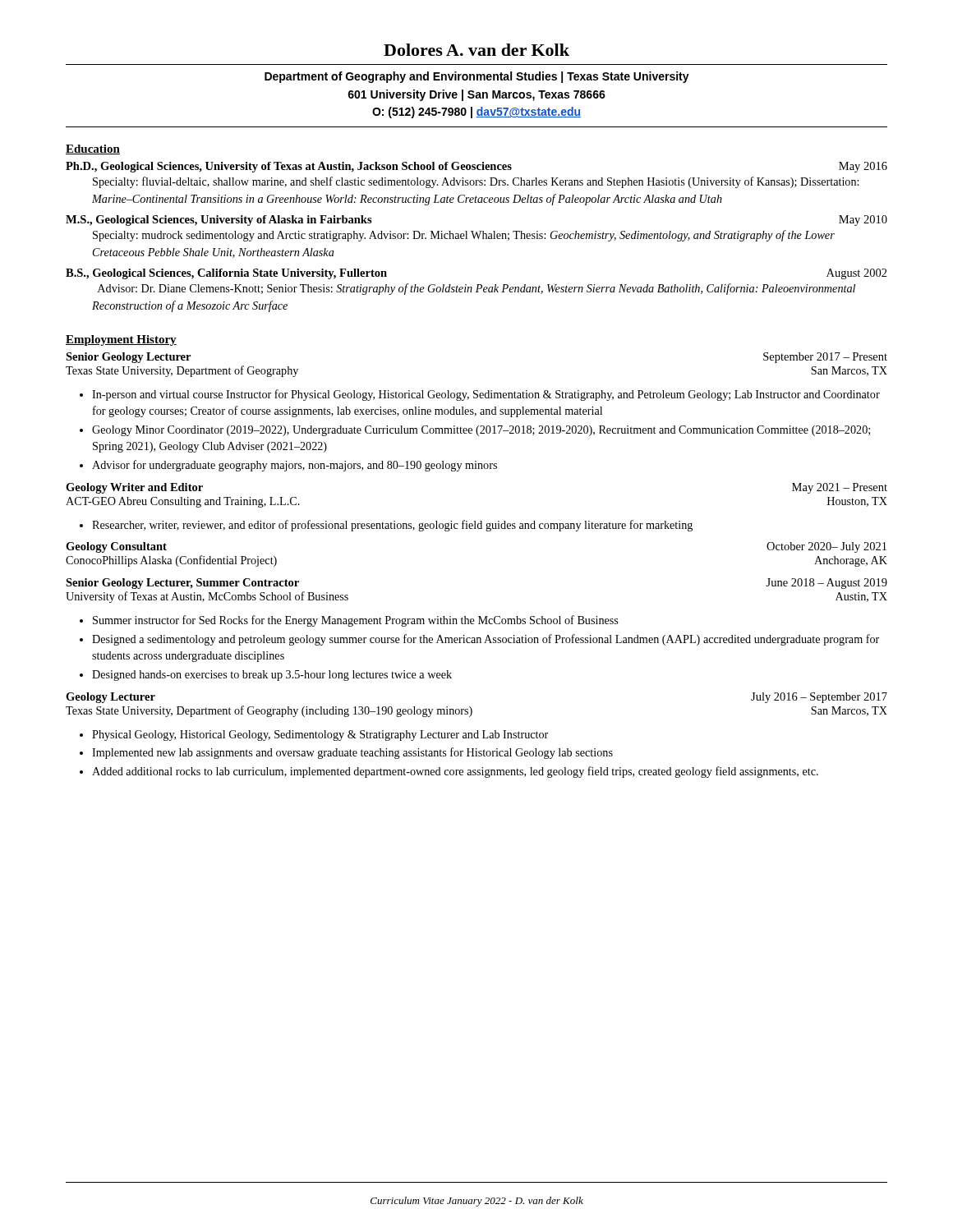Viewport: 953px width, 1232px height.
Task: Click on the list item that reads "In-person and virtual"
Action: [486, 402]
